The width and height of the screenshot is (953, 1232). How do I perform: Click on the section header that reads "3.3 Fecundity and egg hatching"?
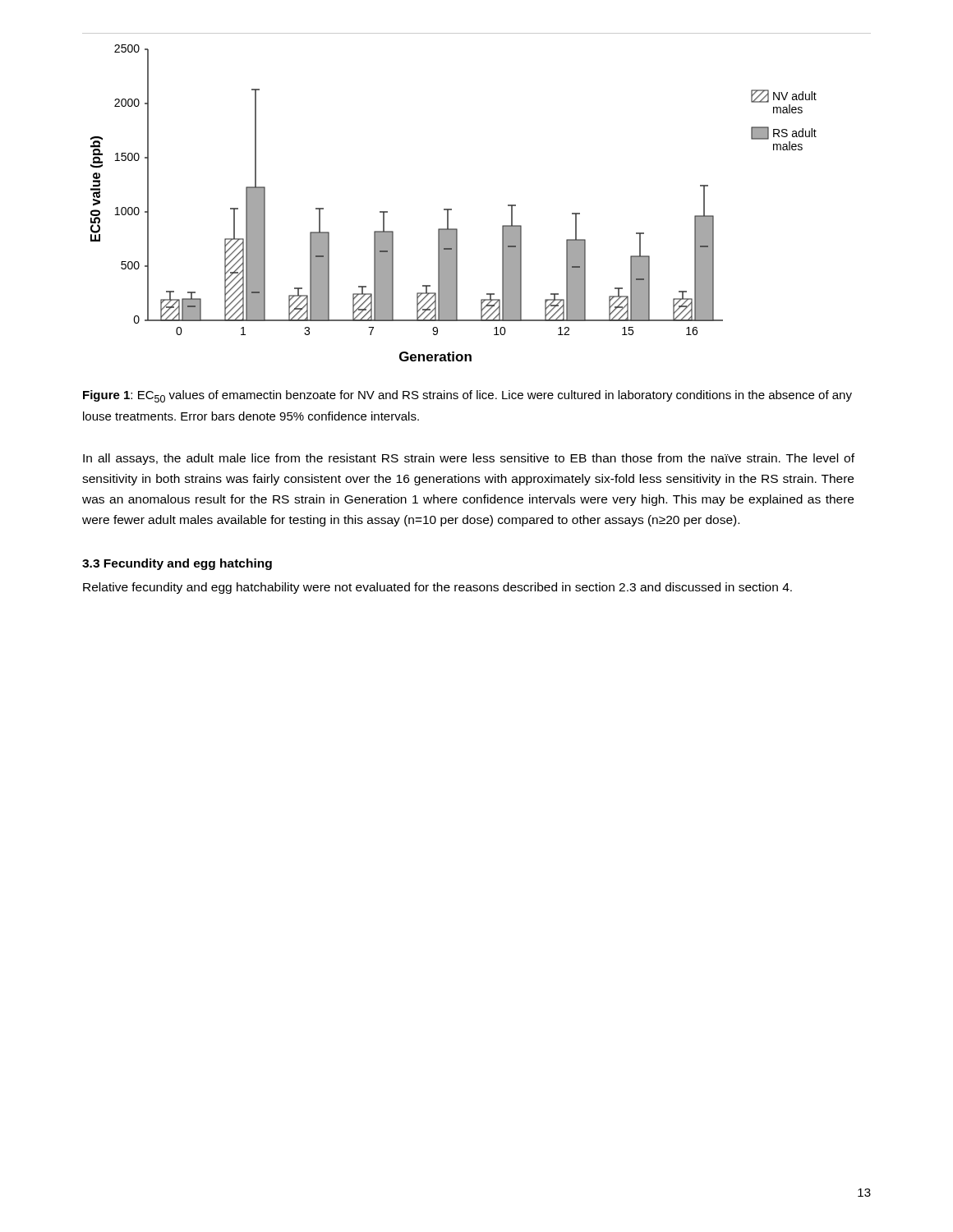tap(177, 563)
